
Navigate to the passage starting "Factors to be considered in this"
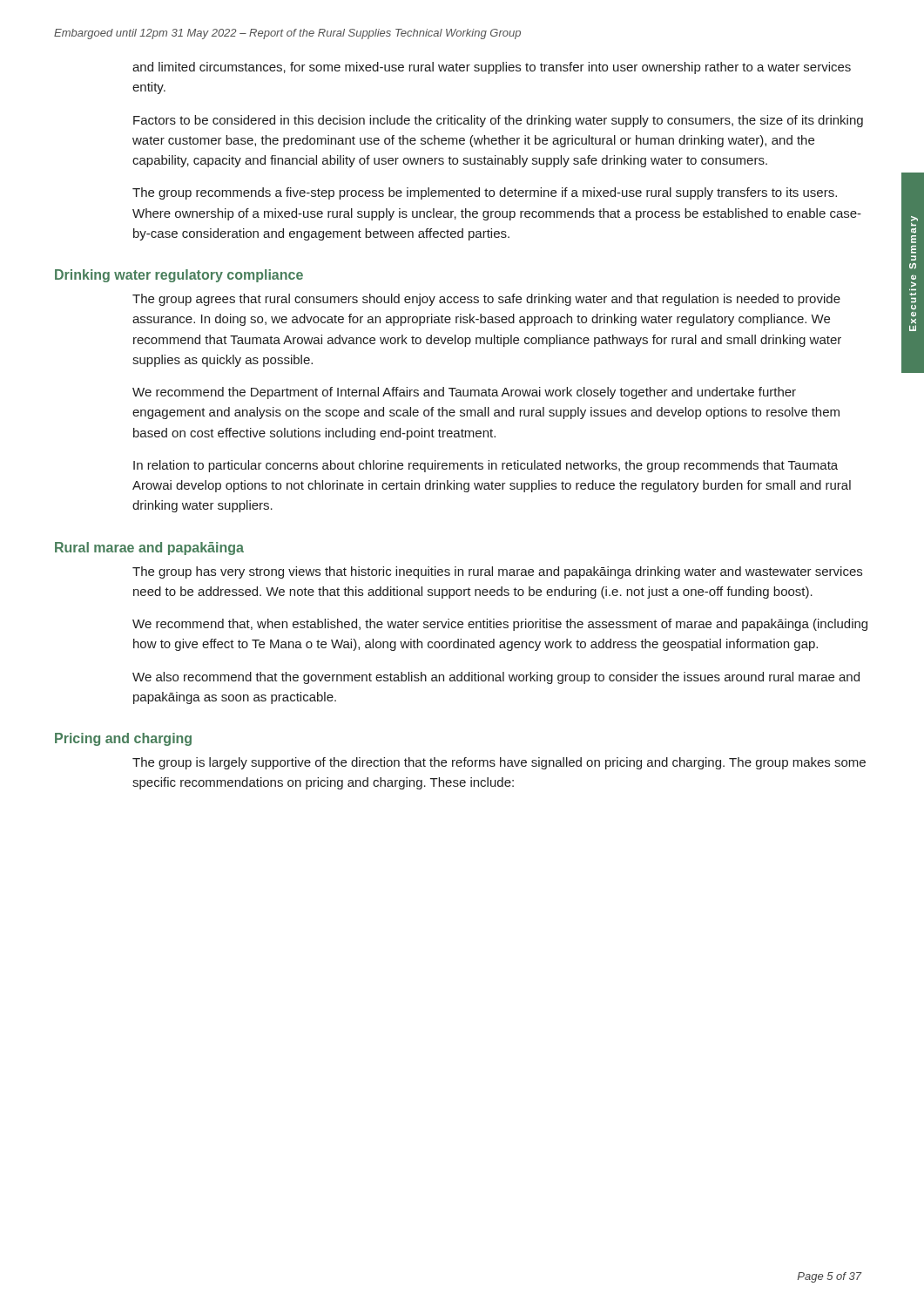[x=501, y=140]
